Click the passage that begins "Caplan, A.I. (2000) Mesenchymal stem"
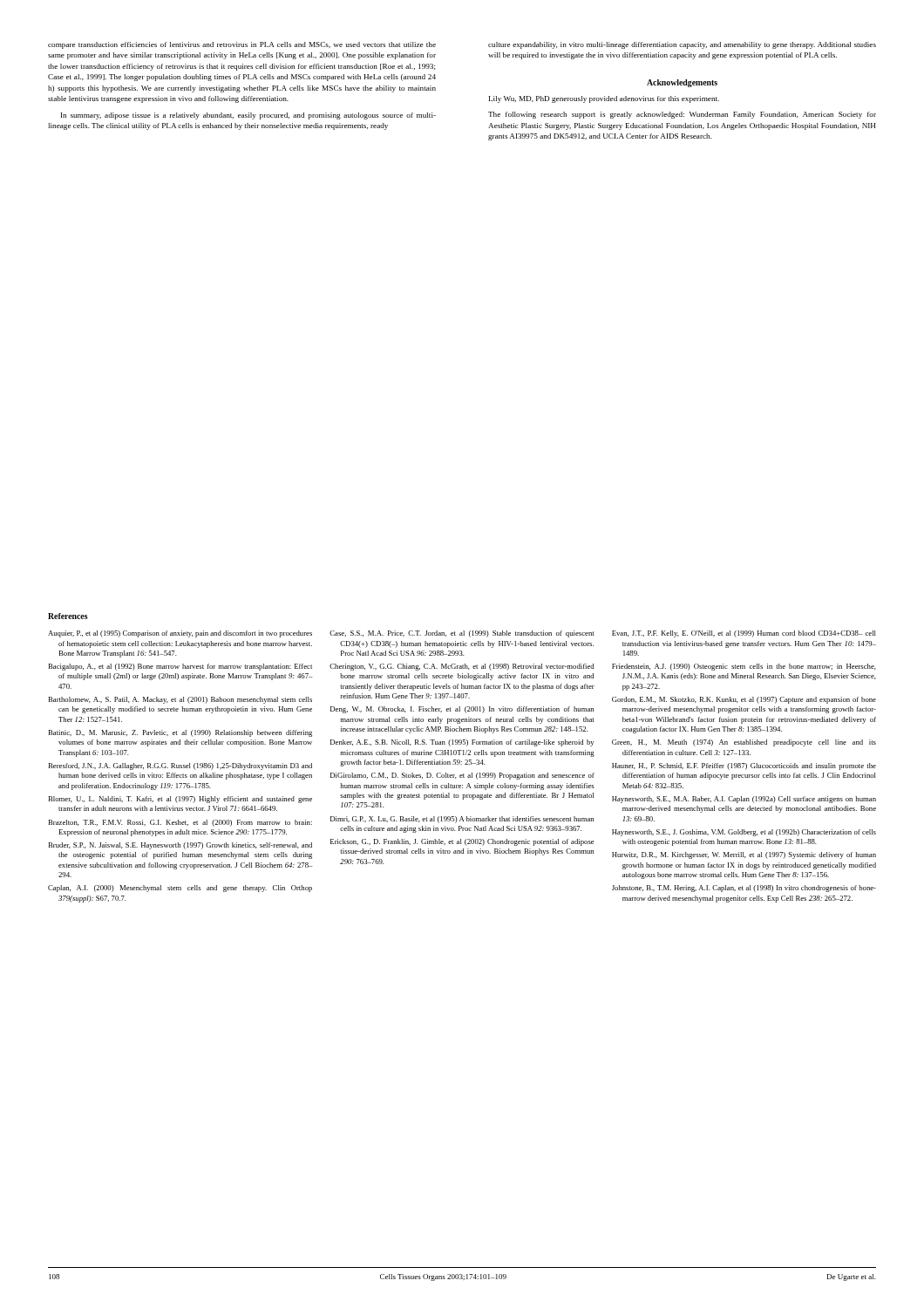924x1308 pixels. pos(180,893)
